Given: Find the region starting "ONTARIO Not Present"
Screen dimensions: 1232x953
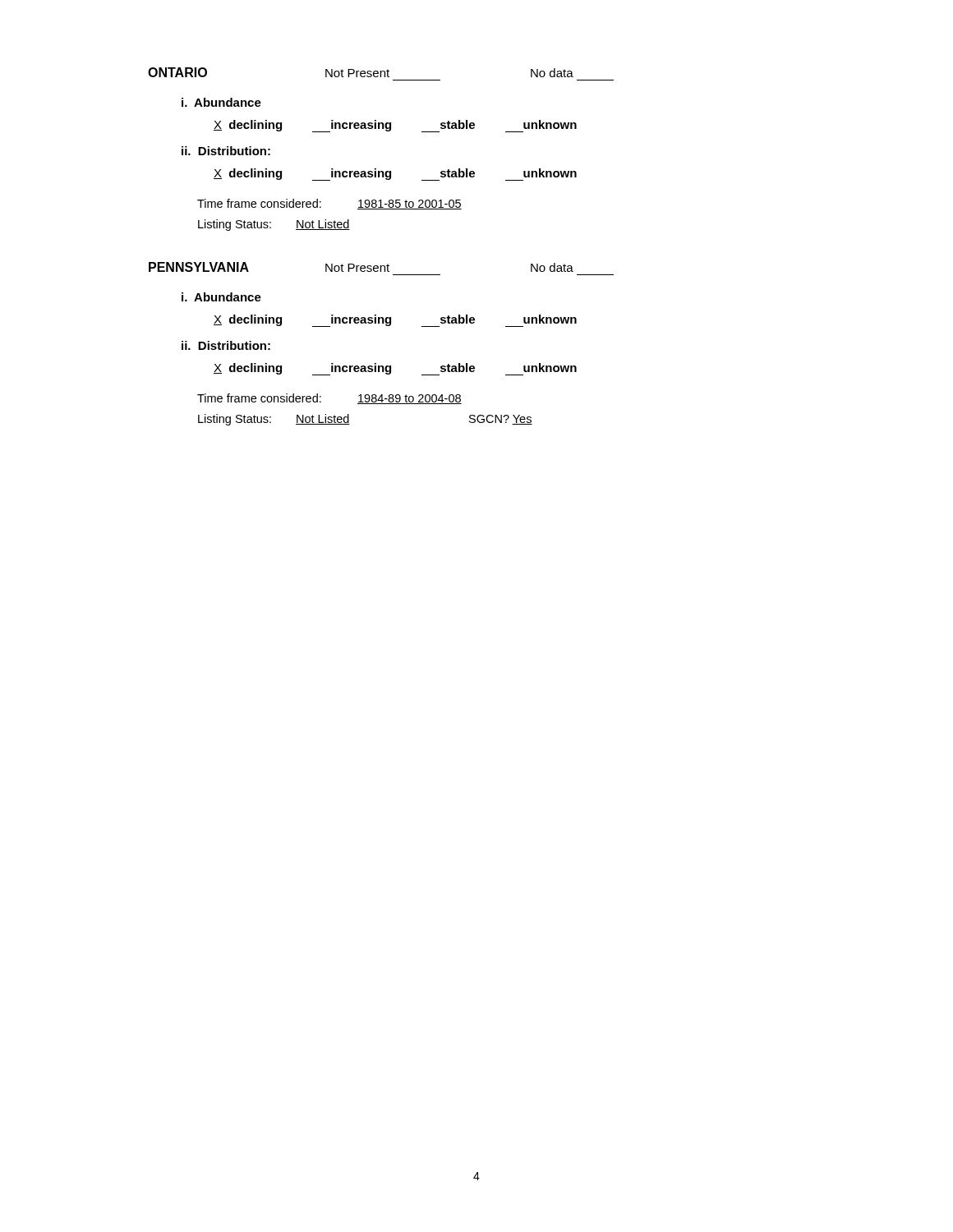Looking at the screenshot, I should 381,73.
